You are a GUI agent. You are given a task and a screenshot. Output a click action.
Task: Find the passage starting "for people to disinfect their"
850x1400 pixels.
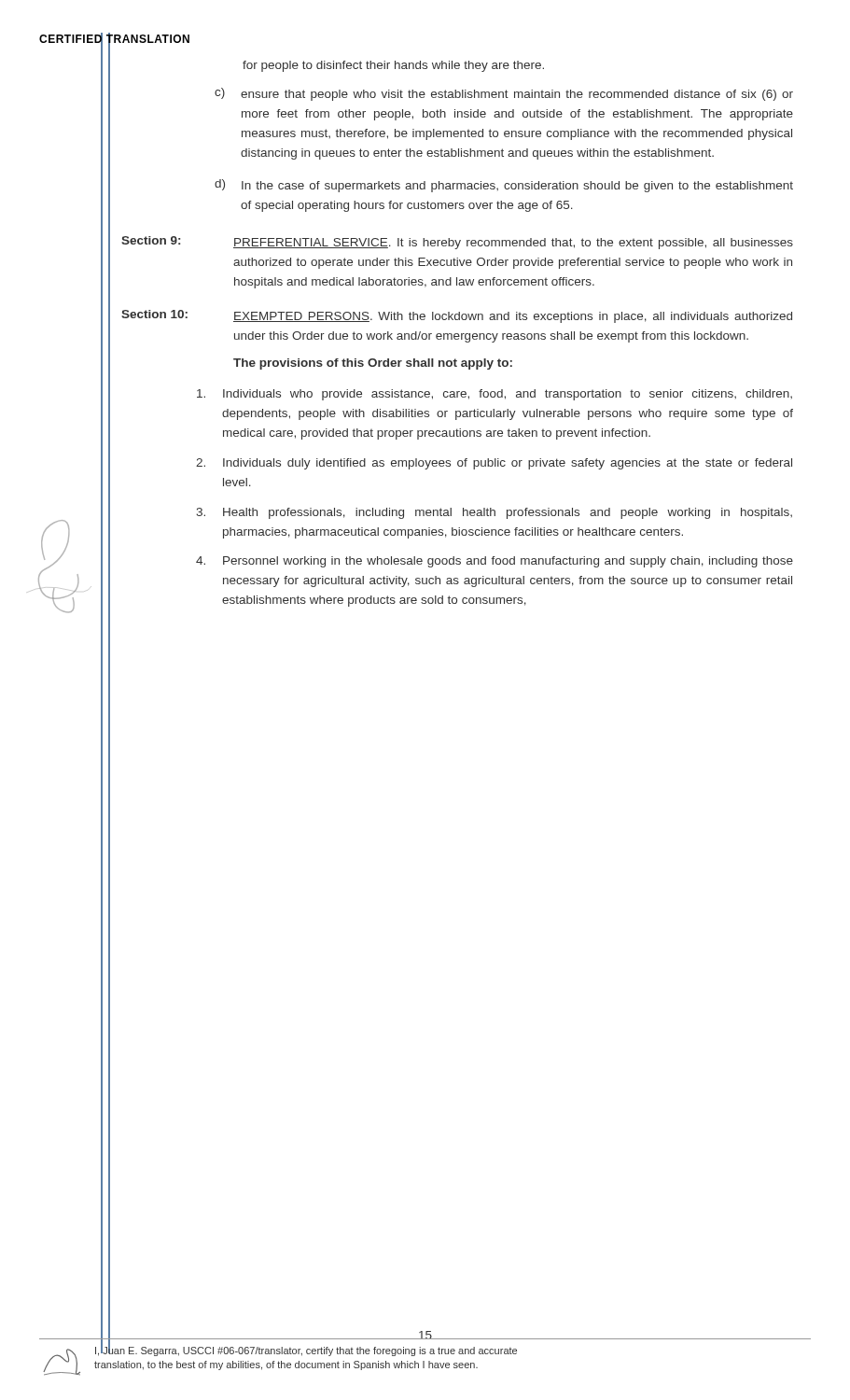coord(394,65)
